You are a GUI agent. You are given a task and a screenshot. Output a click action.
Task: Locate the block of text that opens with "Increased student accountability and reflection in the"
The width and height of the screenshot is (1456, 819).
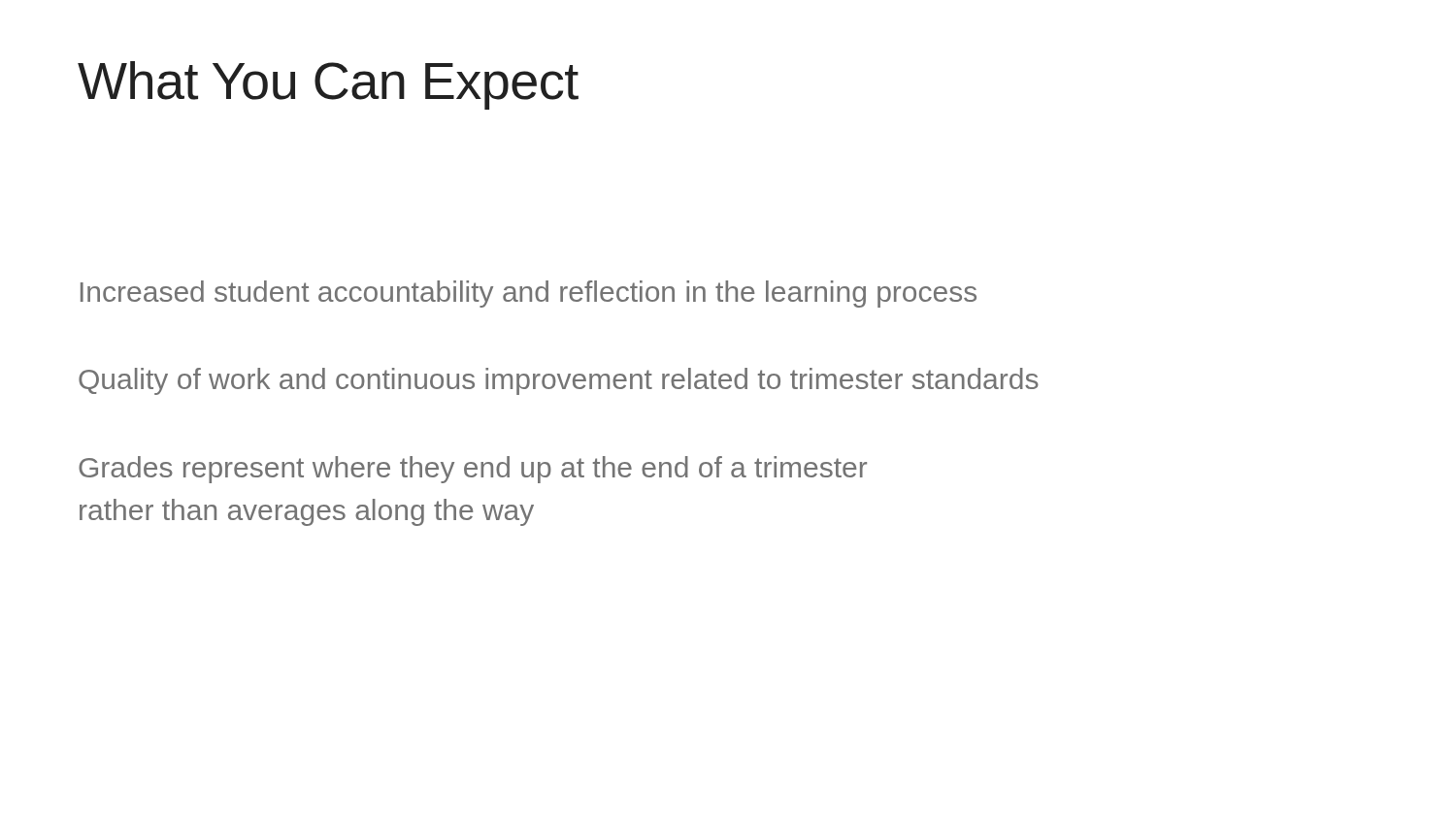528,292
